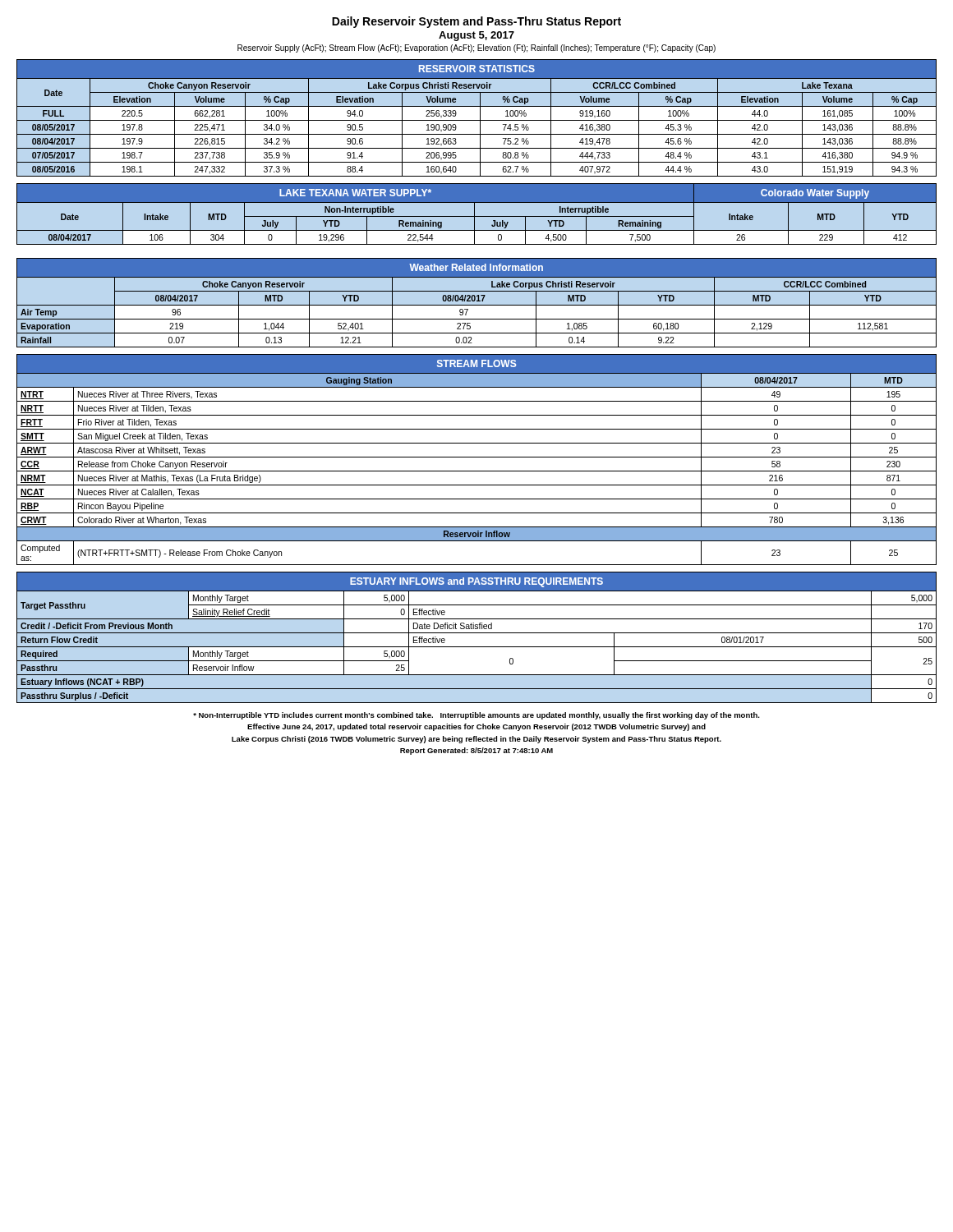Locate the table with the text "Monthly Target"
Image resolution: width=953 pixels, height=1232 pixels.
pyautogui.click(x=476, y=637)
